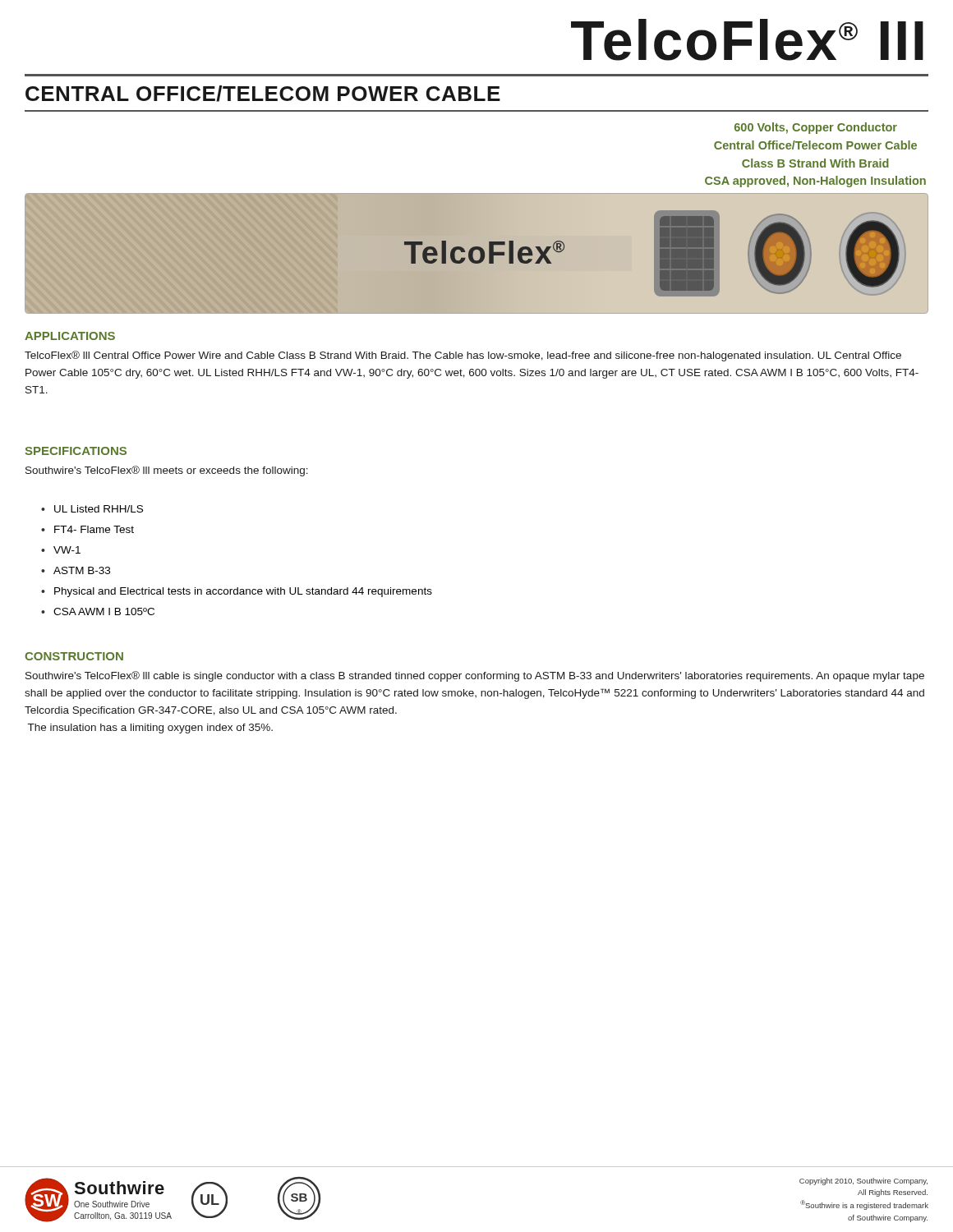Screen dimensions: 1232x953
Task: Where is the passage that starts "Southwire's TelcoFlex® lll meets or exceeds"?
Action: coord(167,470)
